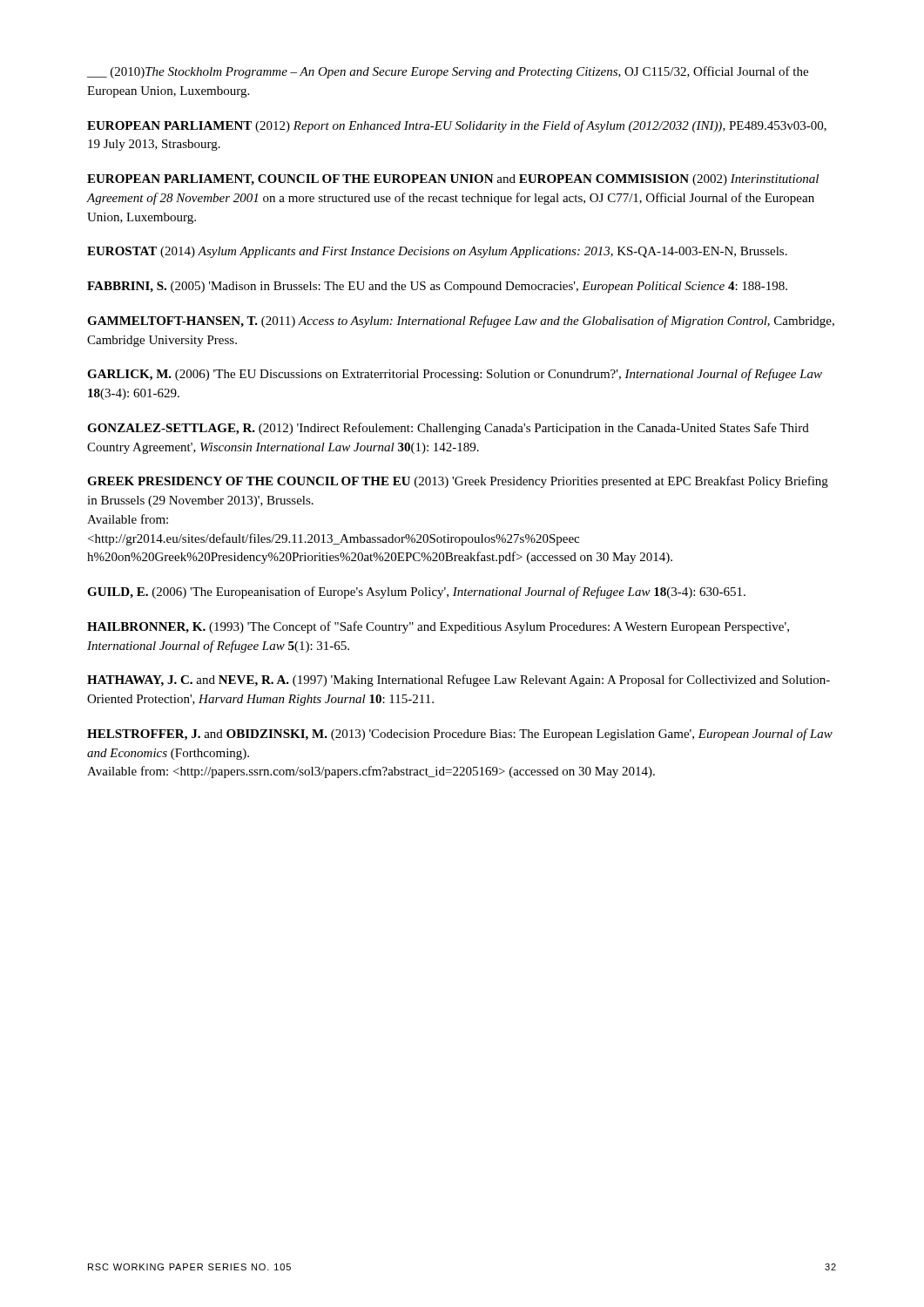Find the region starting "EUROPEAN PARLIAMENT, COUNCIL OF THE EUROPEAN UNION and"
This screenshot has width=924, height=1307.
point(453,198)
